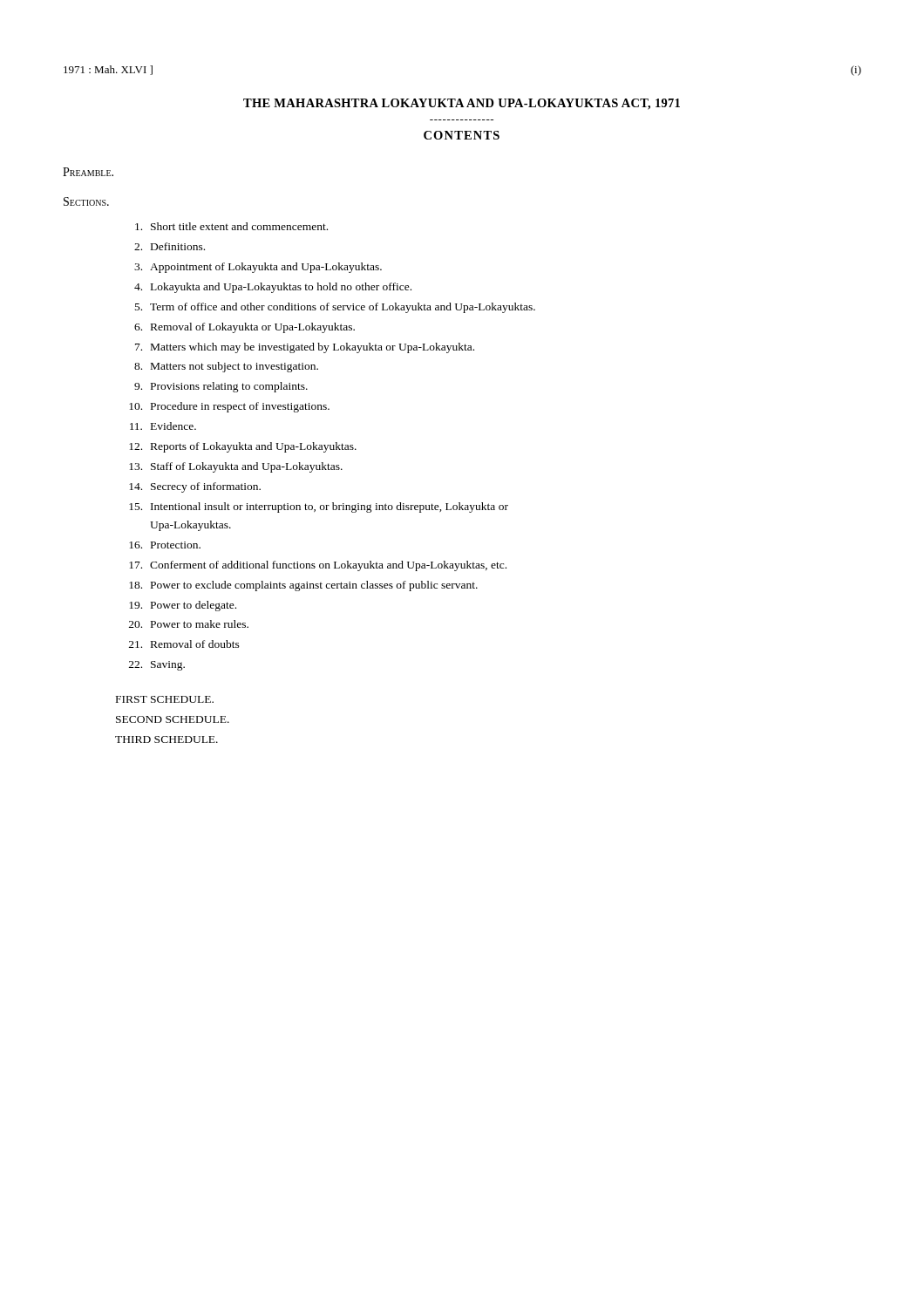Point to the element starting "18.Power to exclude complaints"
The image size is (924, 1308).
click(x=488, y=585)
